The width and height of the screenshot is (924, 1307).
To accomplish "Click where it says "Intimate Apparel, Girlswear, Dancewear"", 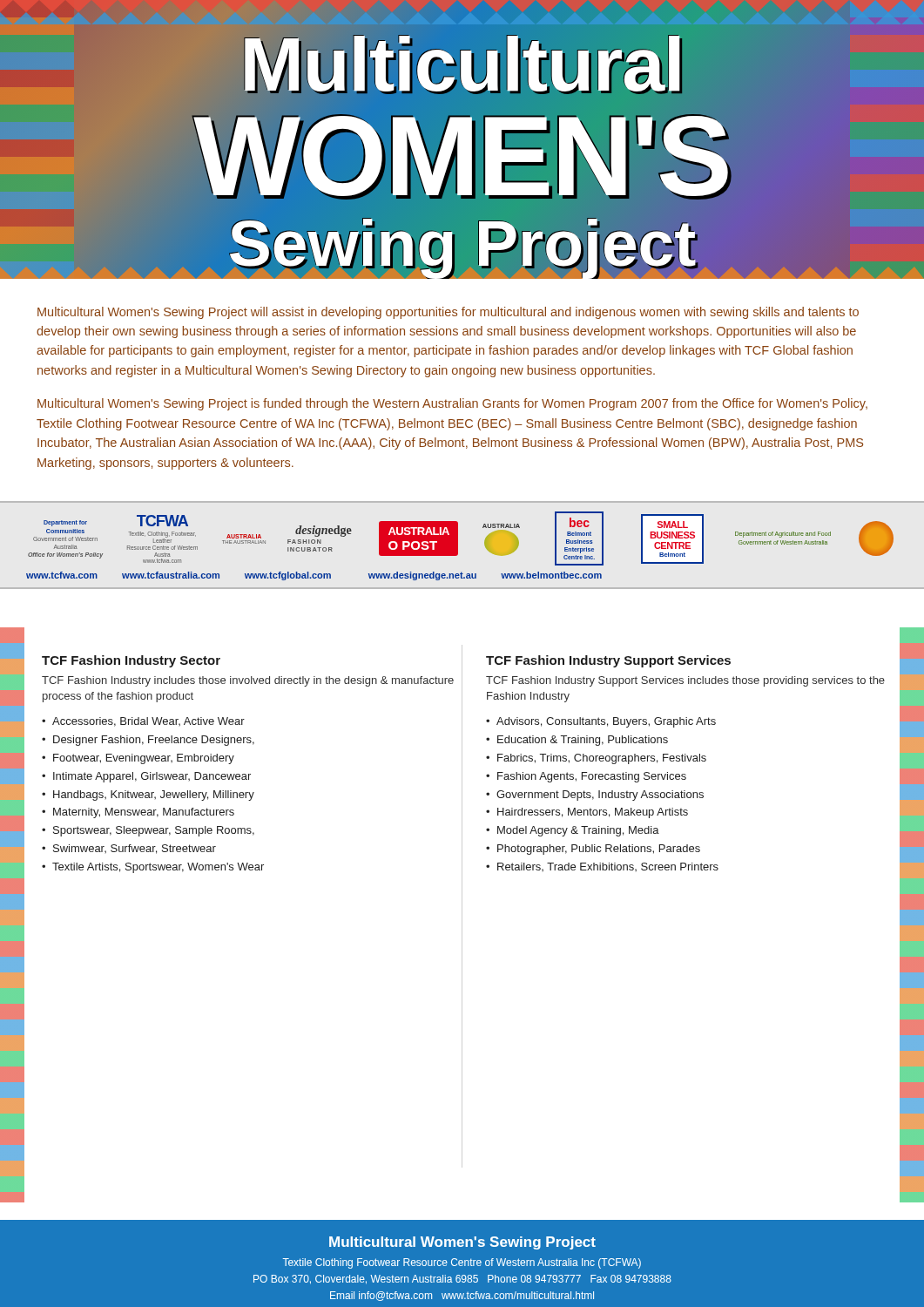I will pos(152,776).
